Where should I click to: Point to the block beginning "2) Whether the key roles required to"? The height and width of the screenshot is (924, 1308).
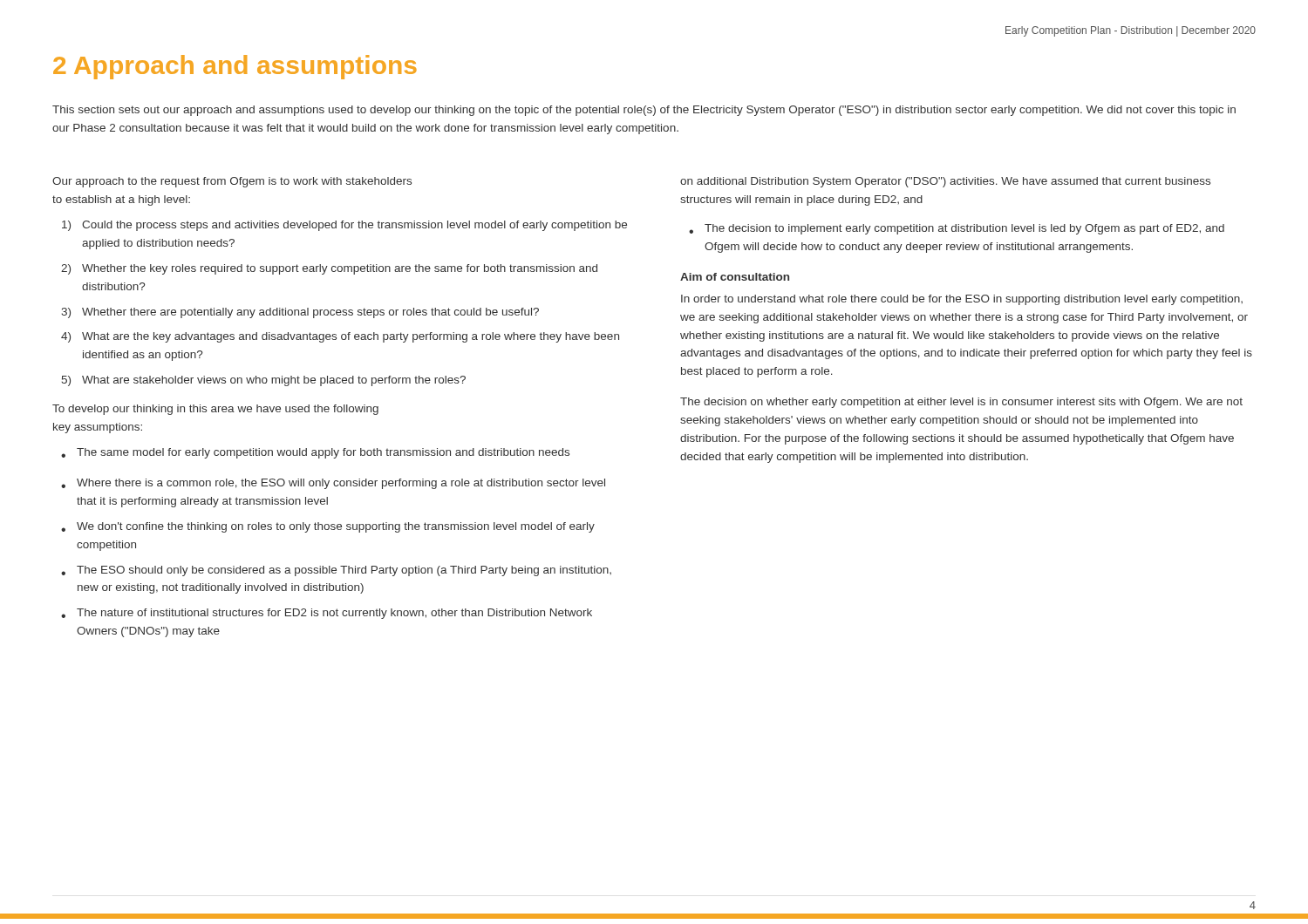(344, 278)
